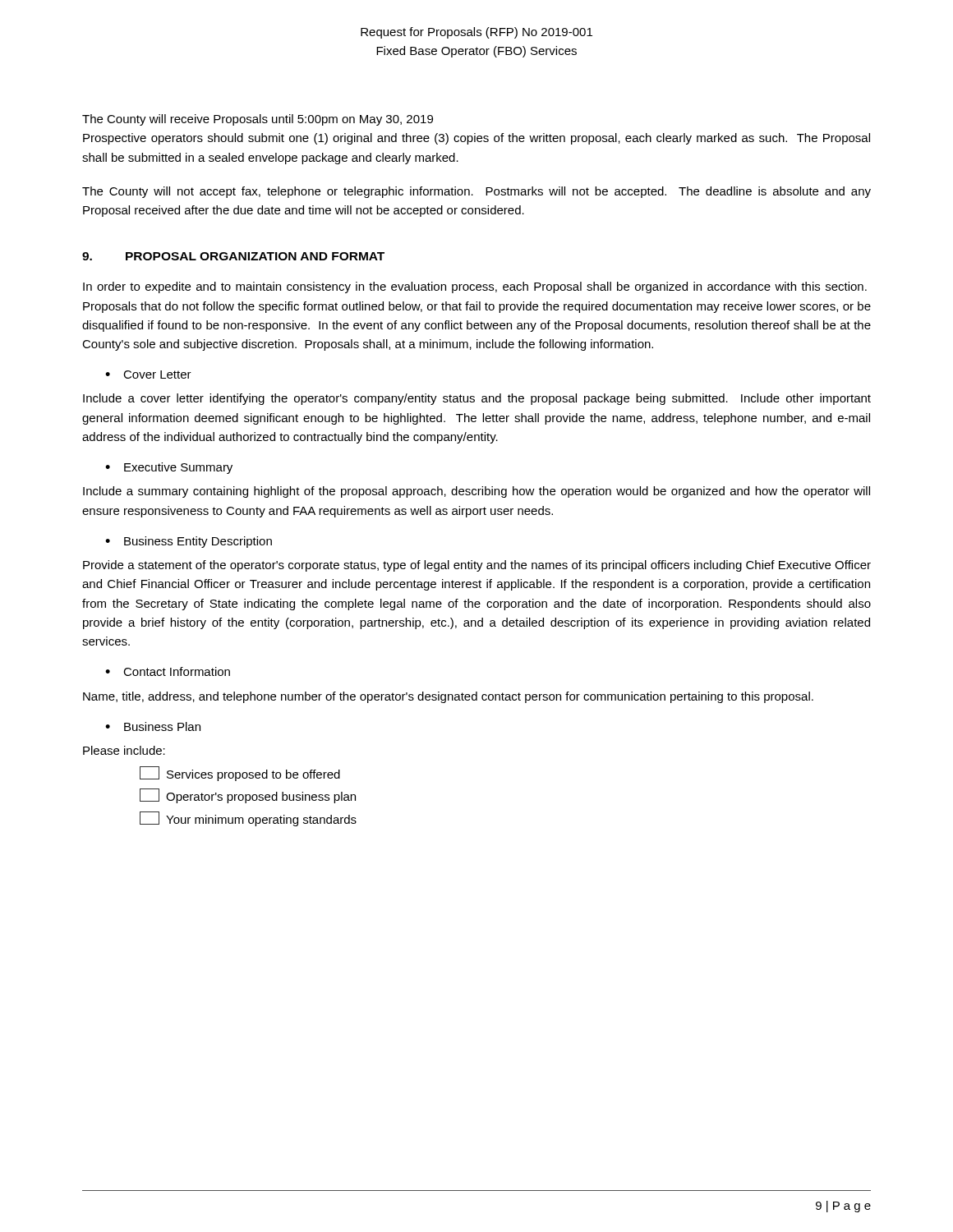Locate the list item that reads "• Executive Summary"
953x1232 pixels.
tap(169, 468)
